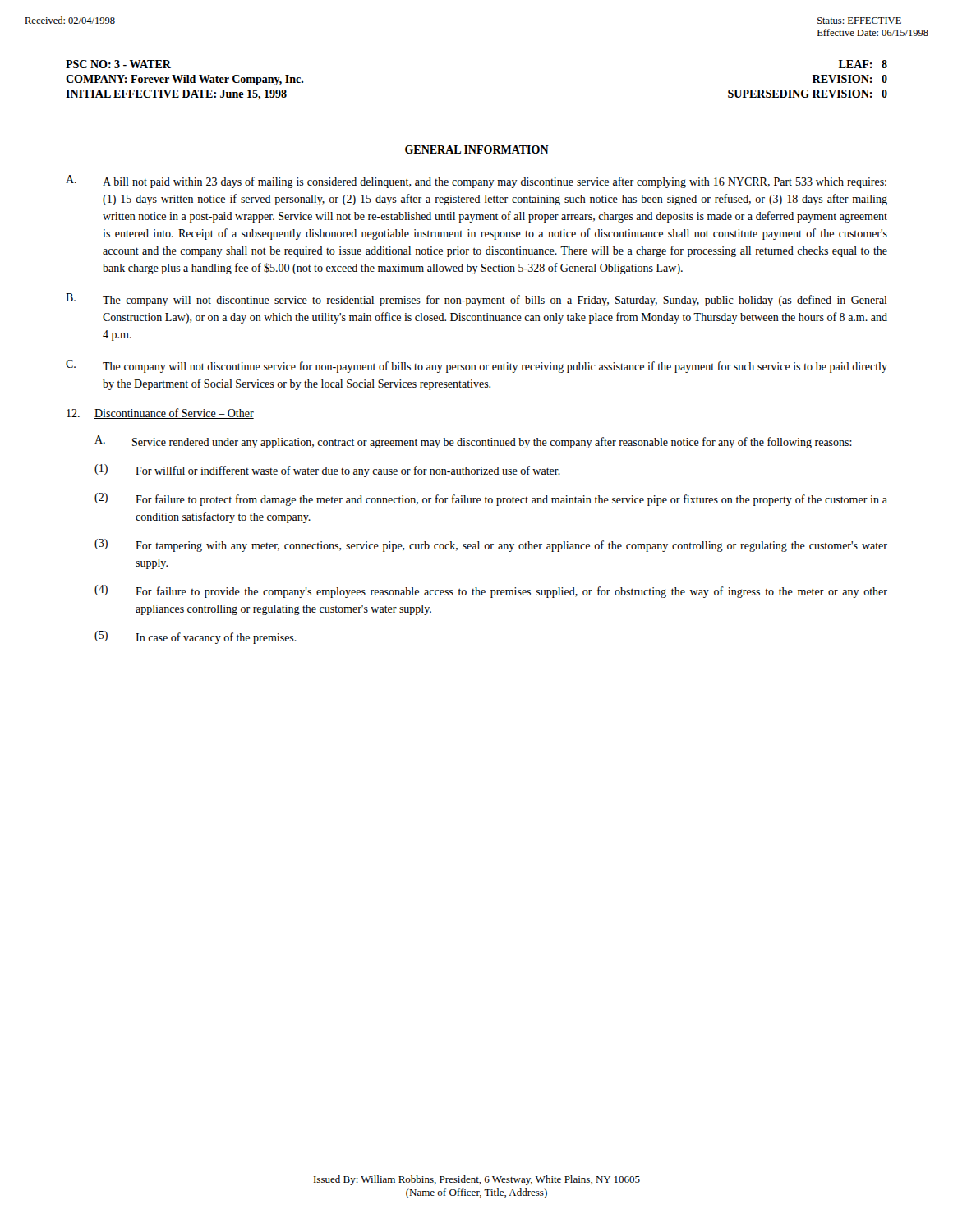
Task: Select the list item with the text "(2) For failure to protect from damage"
Action: point(491,508)
